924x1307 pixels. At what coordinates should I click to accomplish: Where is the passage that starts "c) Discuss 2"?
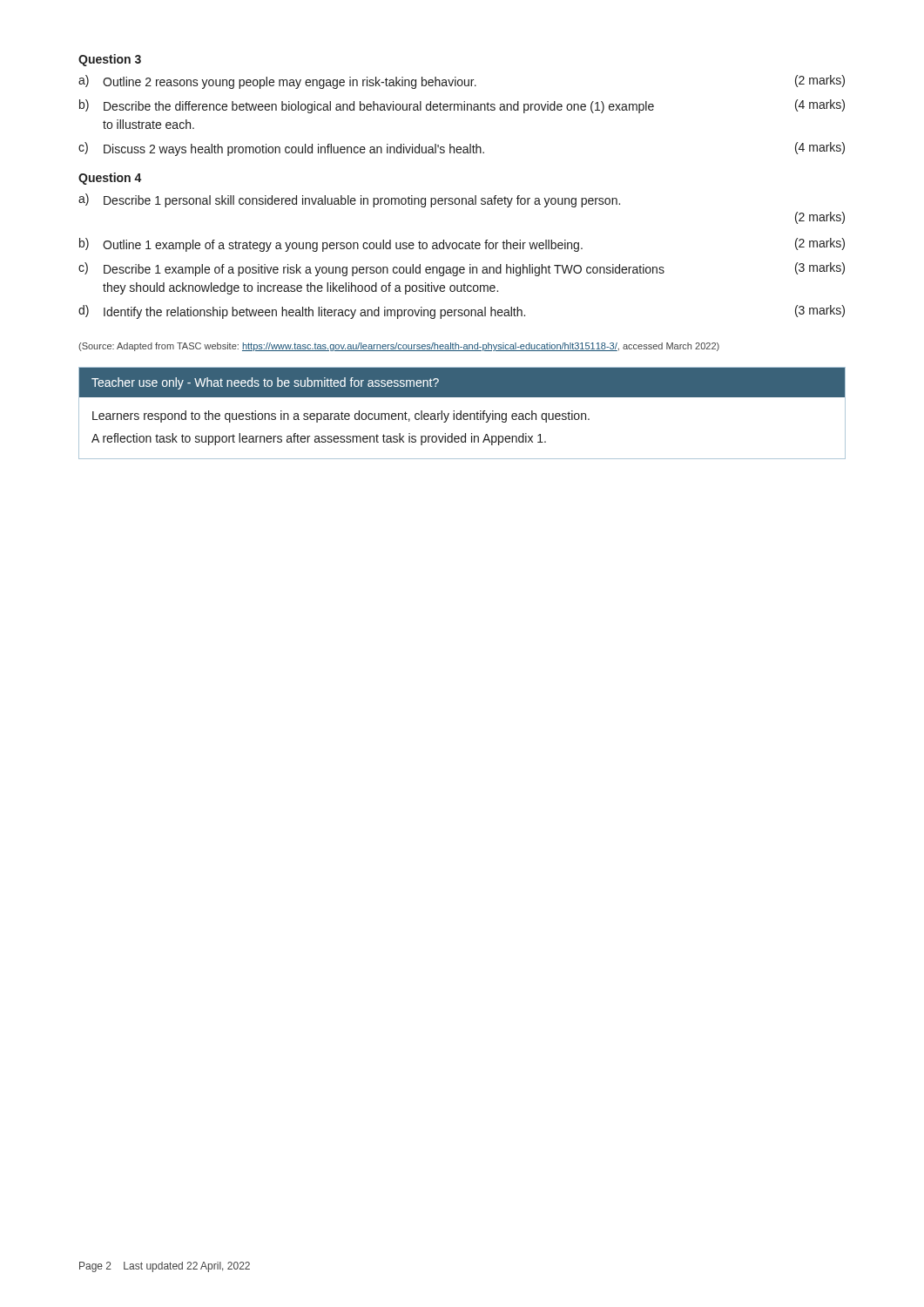[x=462, y=149]
